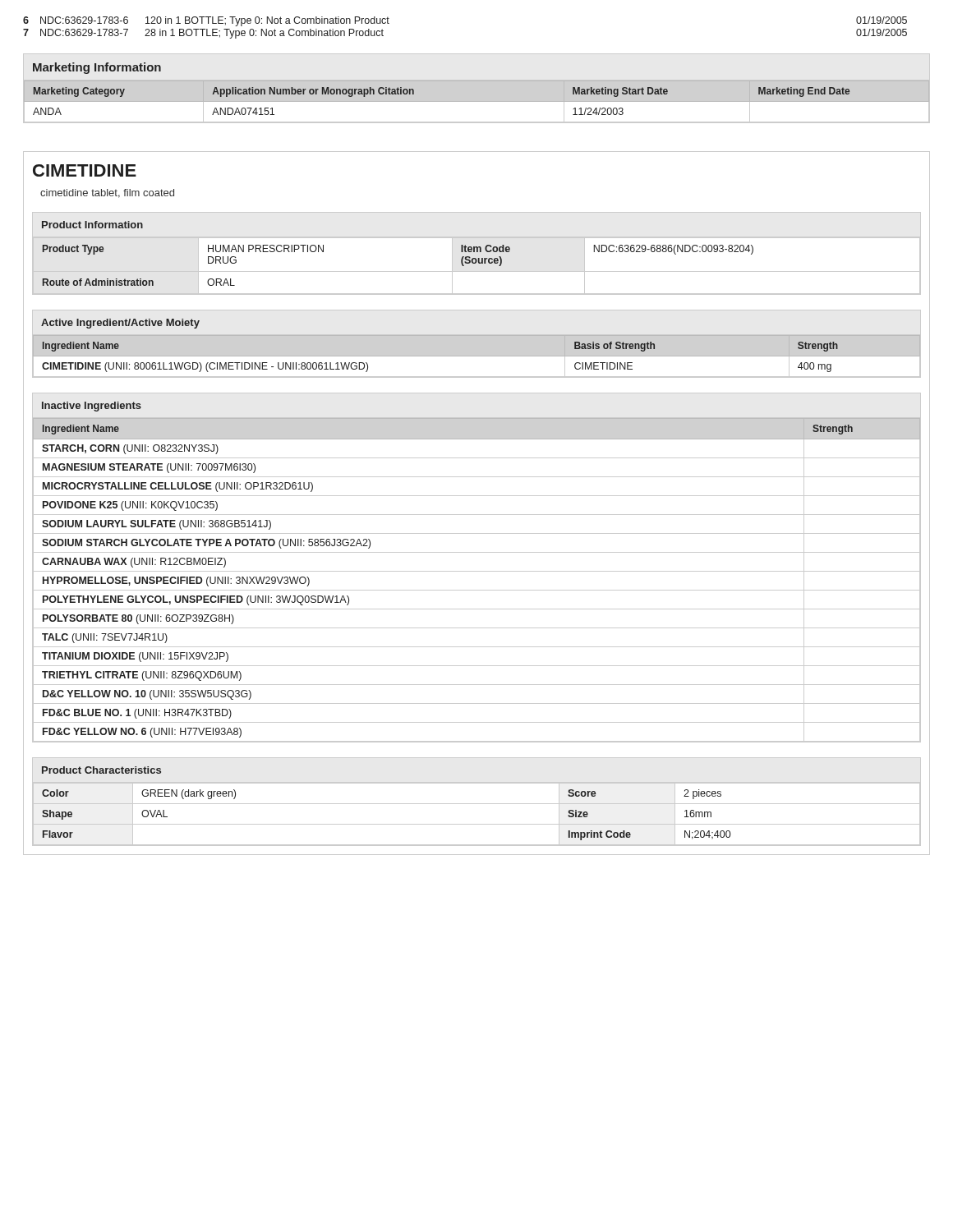Select the text starting "Marketing Information"
The image size is (953, 1232).
97,67
